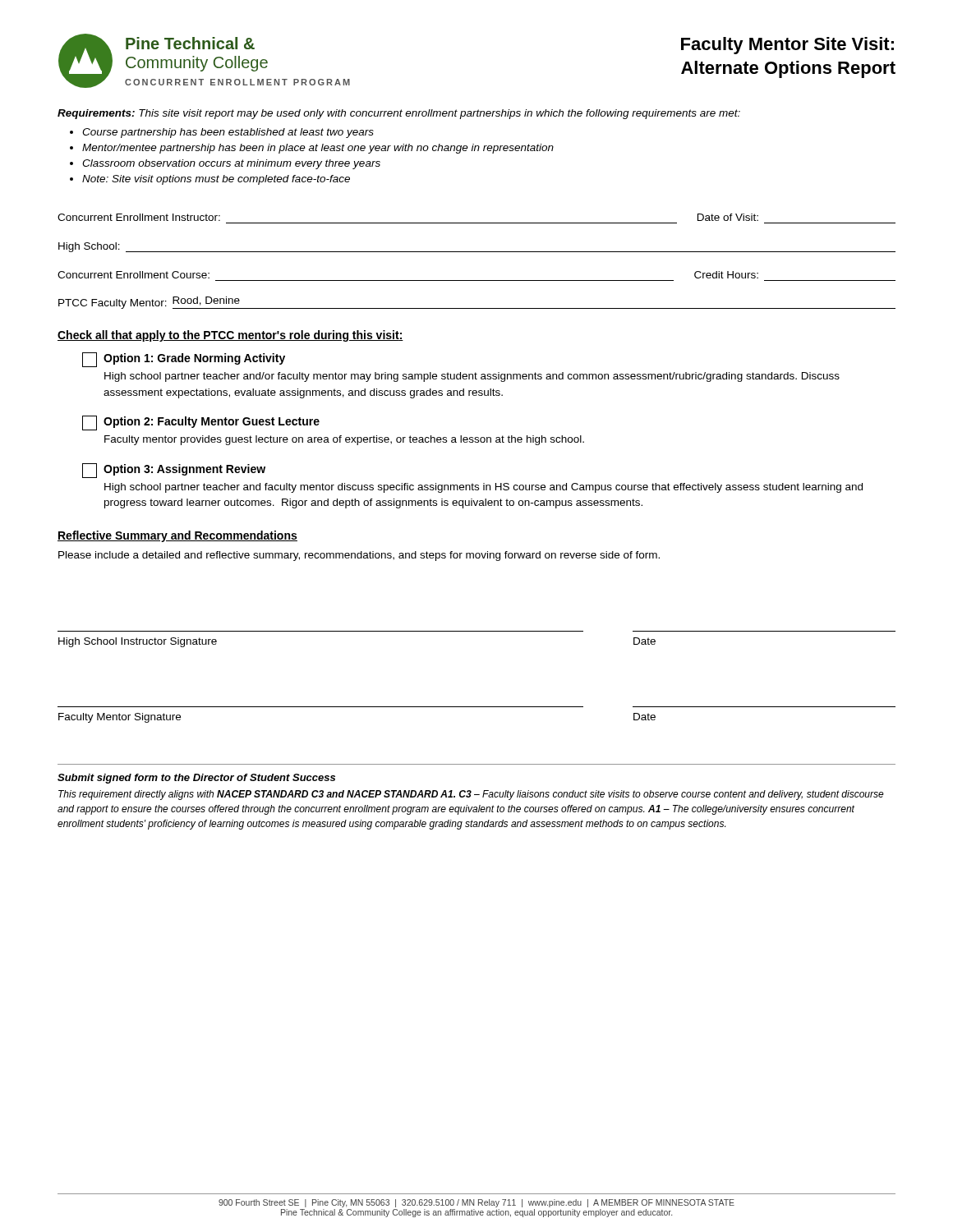Navigate to the element starting "Reflective Summary and Recommendations"
This screenshot has height=1232, width=953.
(177, 535)
